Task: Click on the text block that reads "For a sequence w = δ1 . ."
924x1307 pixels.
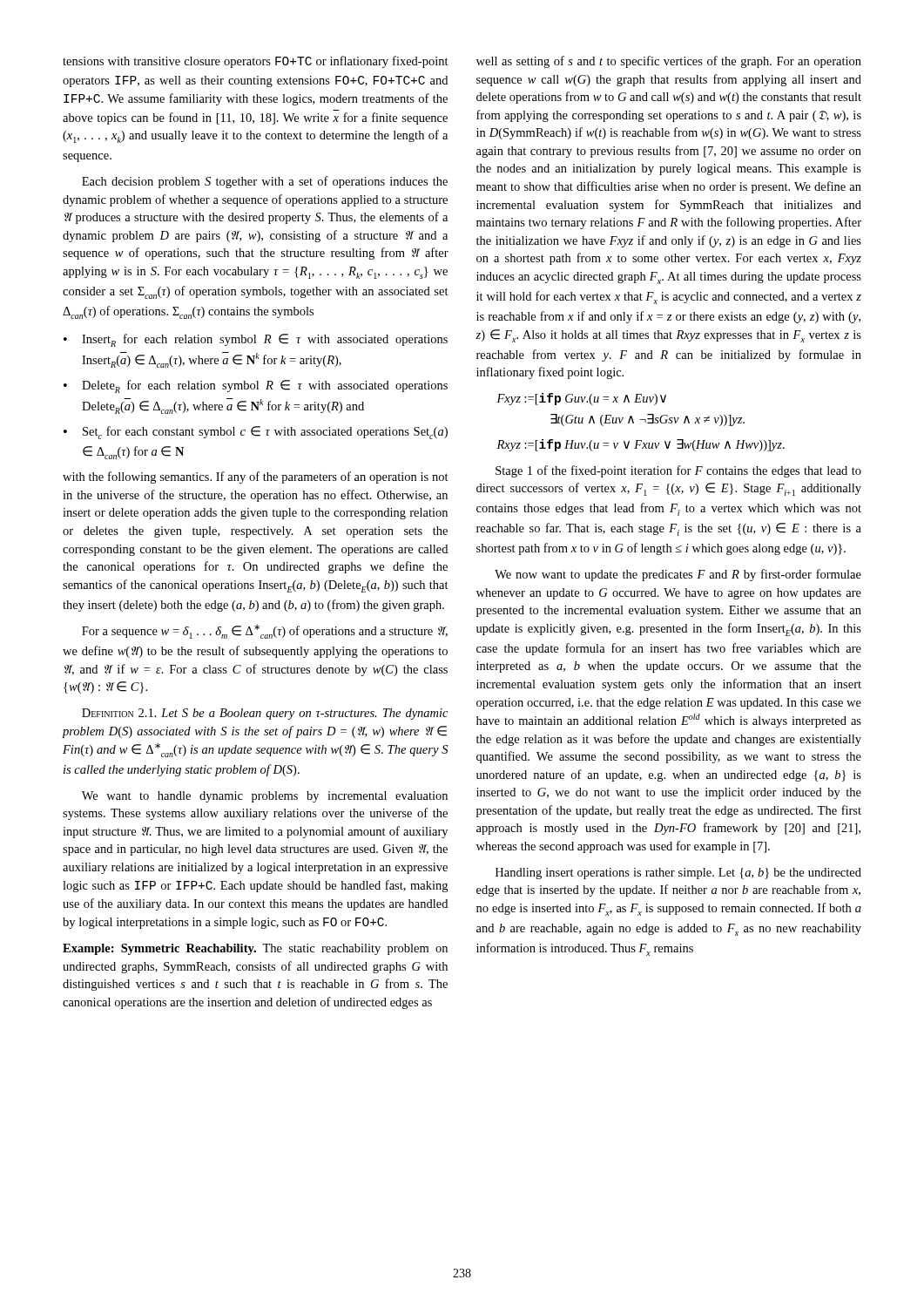Action: point(255,659)
